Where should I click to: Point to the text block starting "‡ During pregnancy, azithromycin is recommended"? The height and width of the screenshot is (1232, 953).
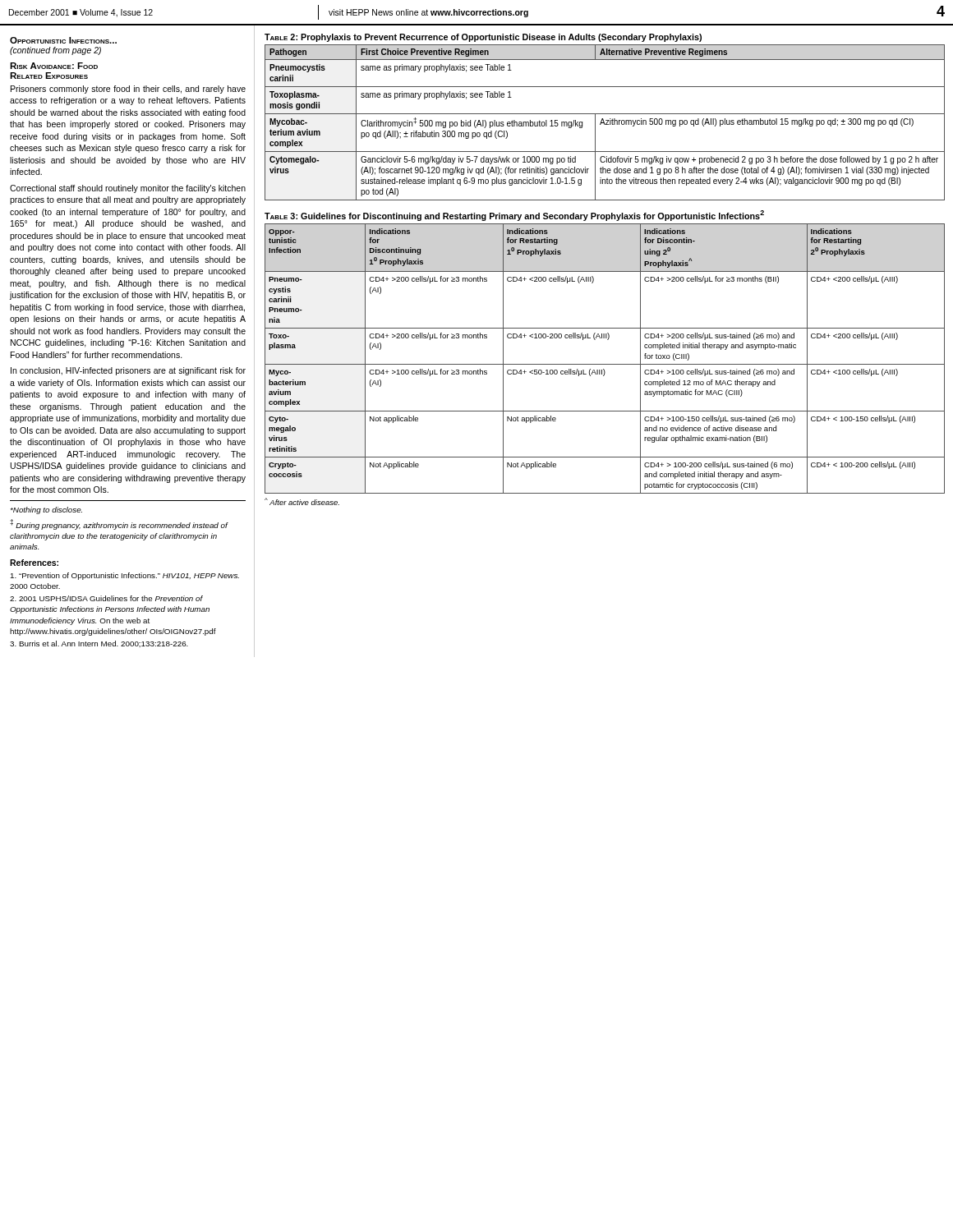click(x=119, y=535)
